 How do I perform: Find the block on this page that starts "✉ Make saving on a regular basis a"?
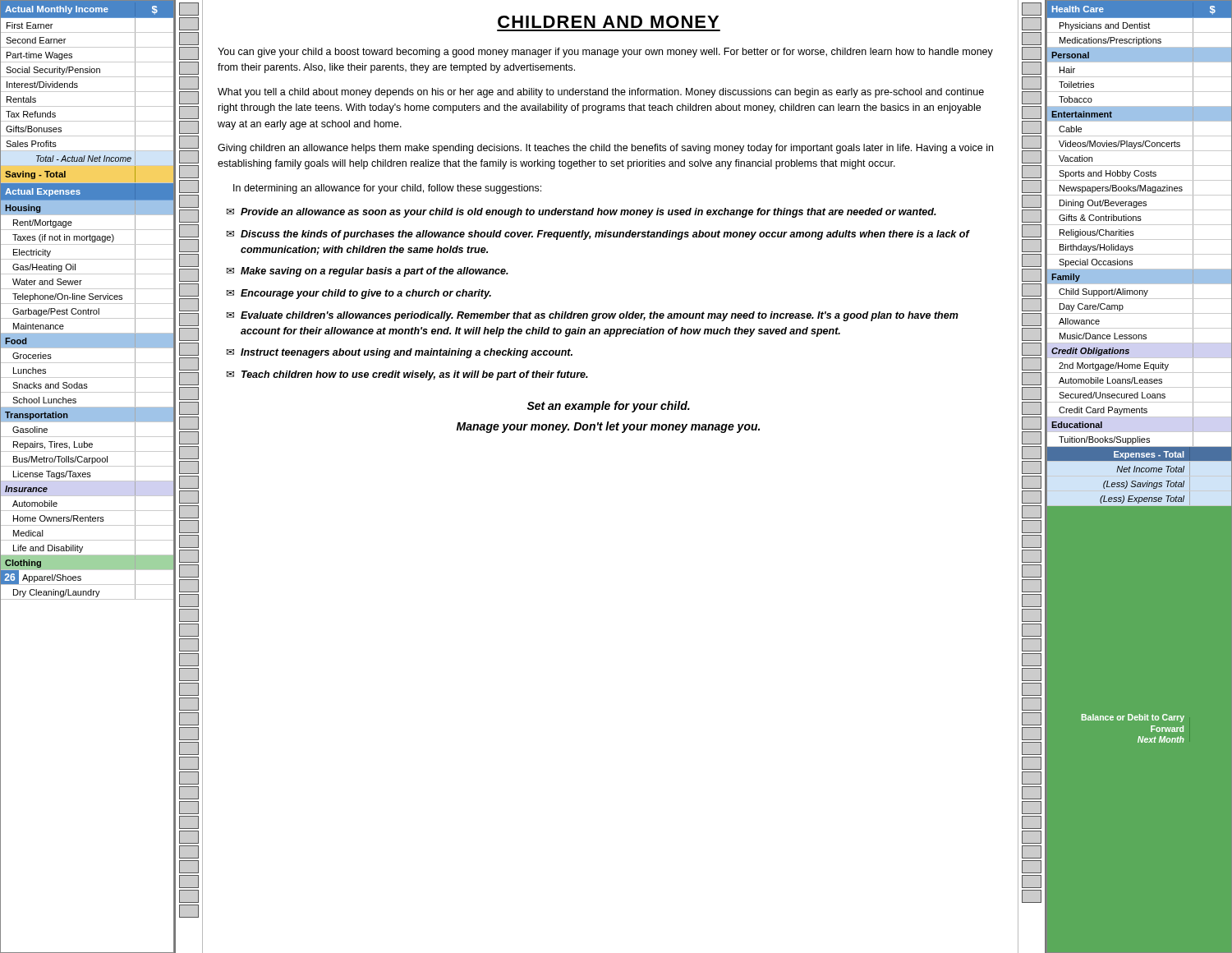[x=367, y=272]
